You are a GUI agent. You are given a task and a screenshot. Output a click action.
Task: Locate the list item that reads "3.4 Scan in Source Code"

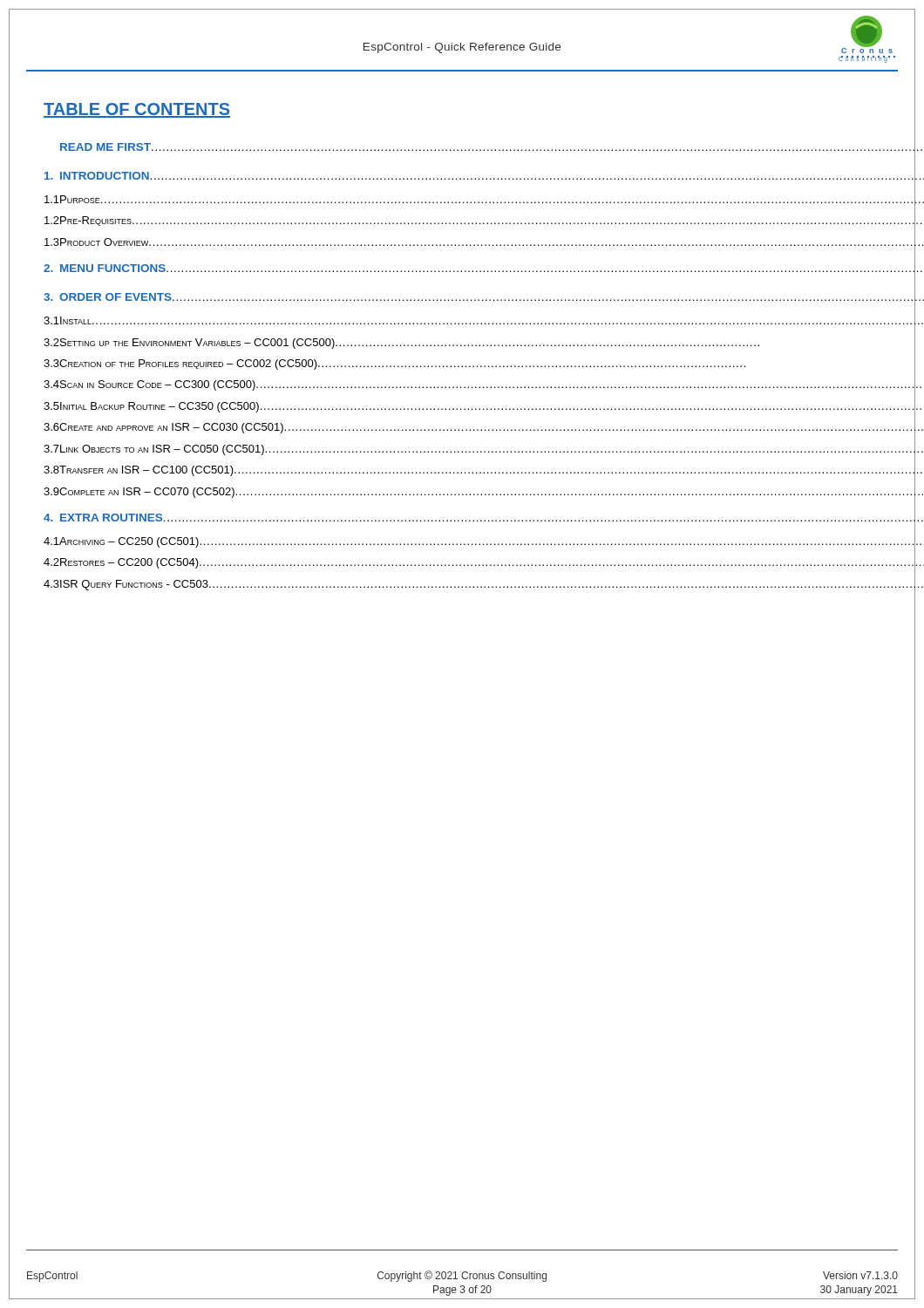pos(484,385)
